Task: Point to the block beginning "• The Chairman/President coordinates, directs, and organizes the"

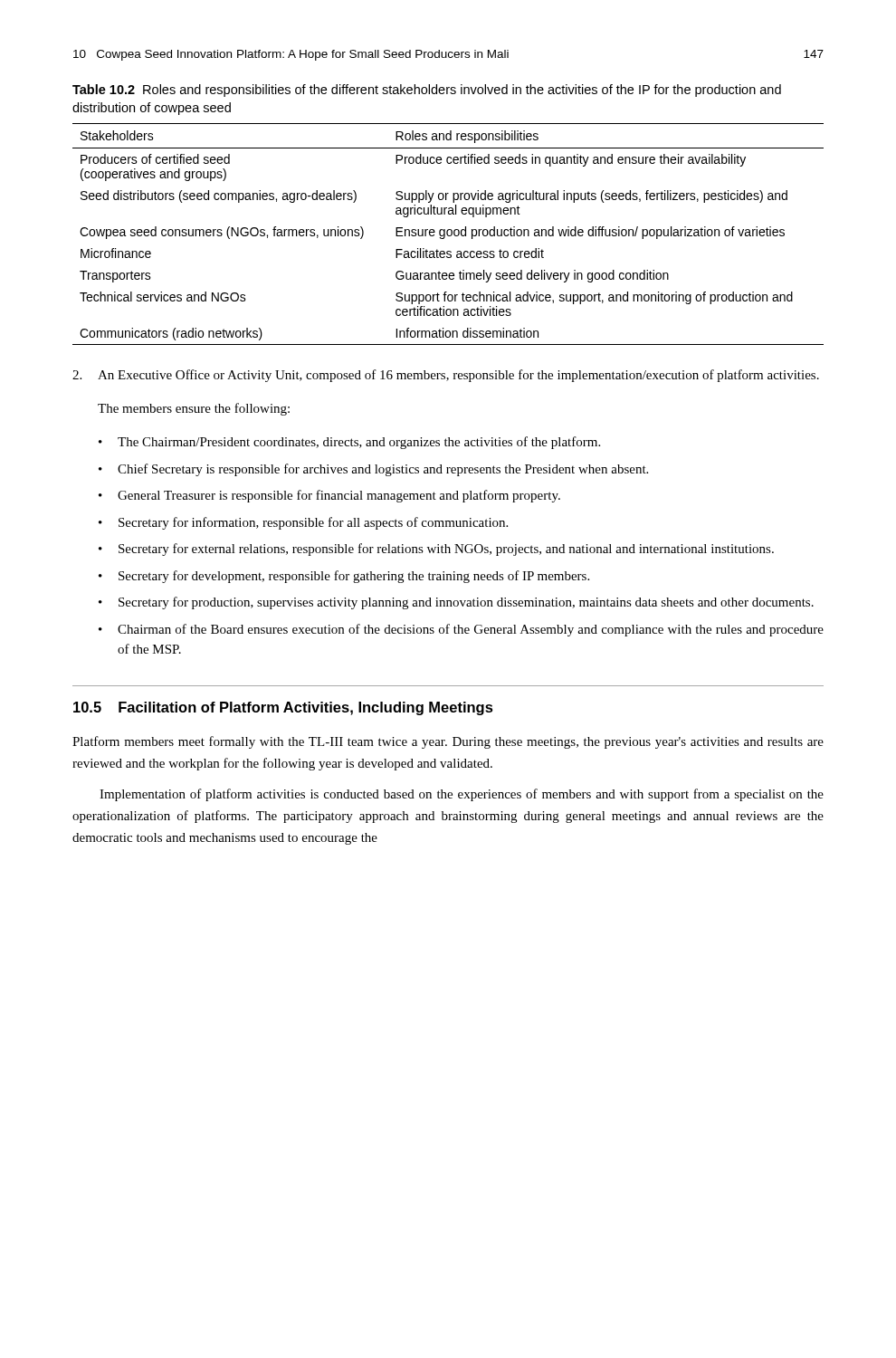Action: (x=461, y=442)
